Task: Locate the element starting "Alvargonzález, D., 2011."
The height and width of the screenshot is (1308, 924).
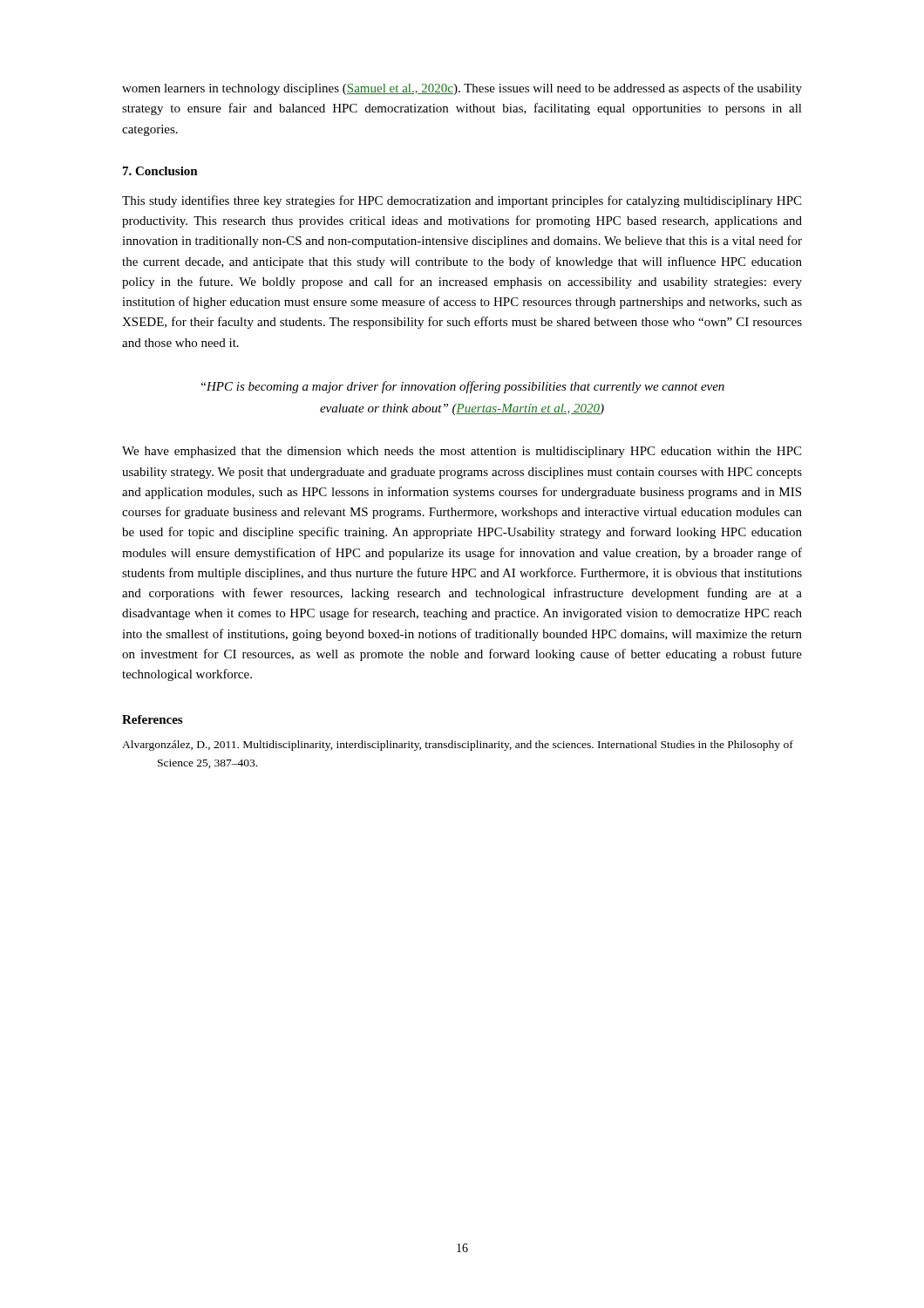Action: tap(458, 753)
